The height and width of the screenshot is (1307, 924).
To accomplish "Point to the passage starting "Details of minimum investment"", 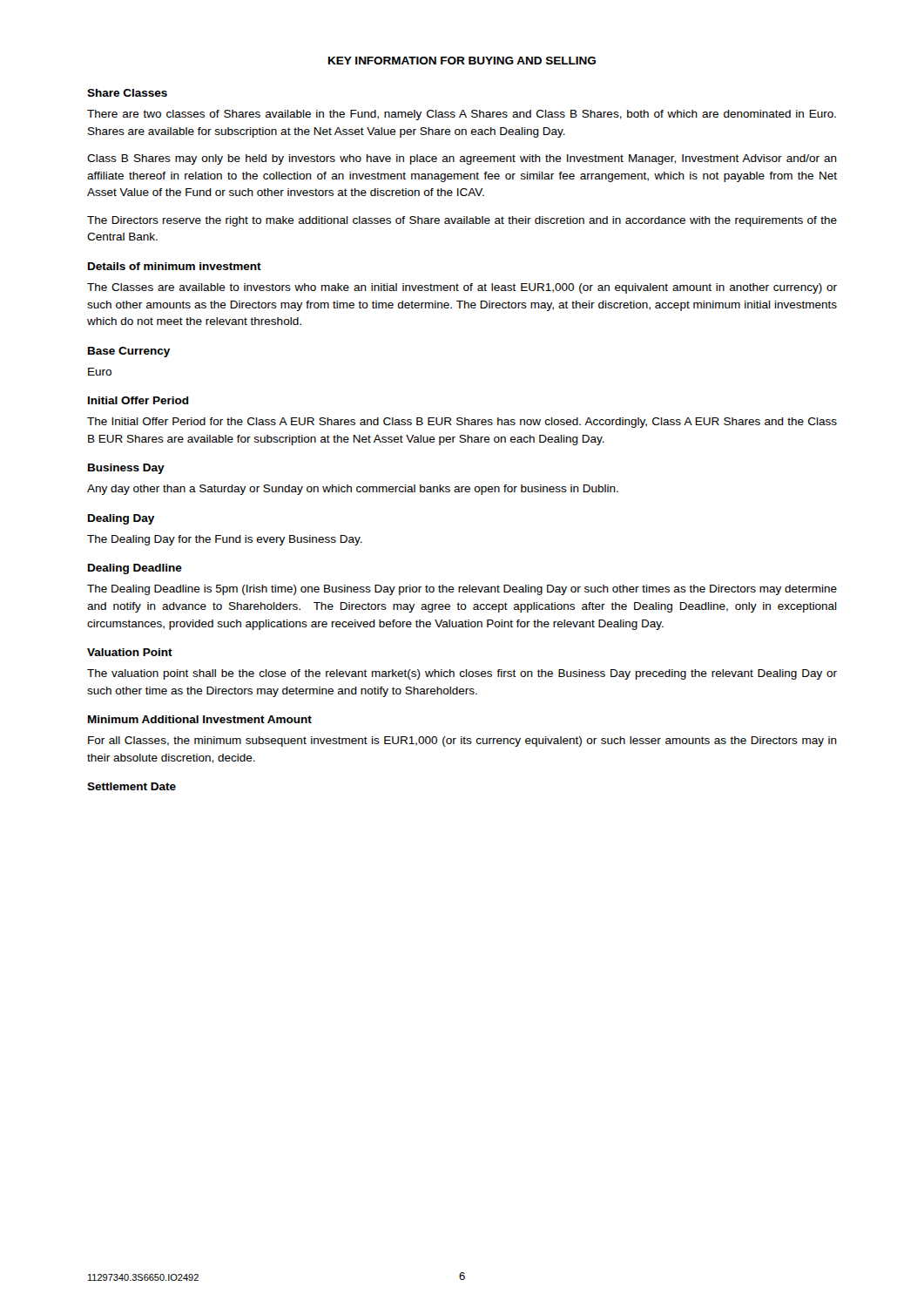I will coord(174,266).
